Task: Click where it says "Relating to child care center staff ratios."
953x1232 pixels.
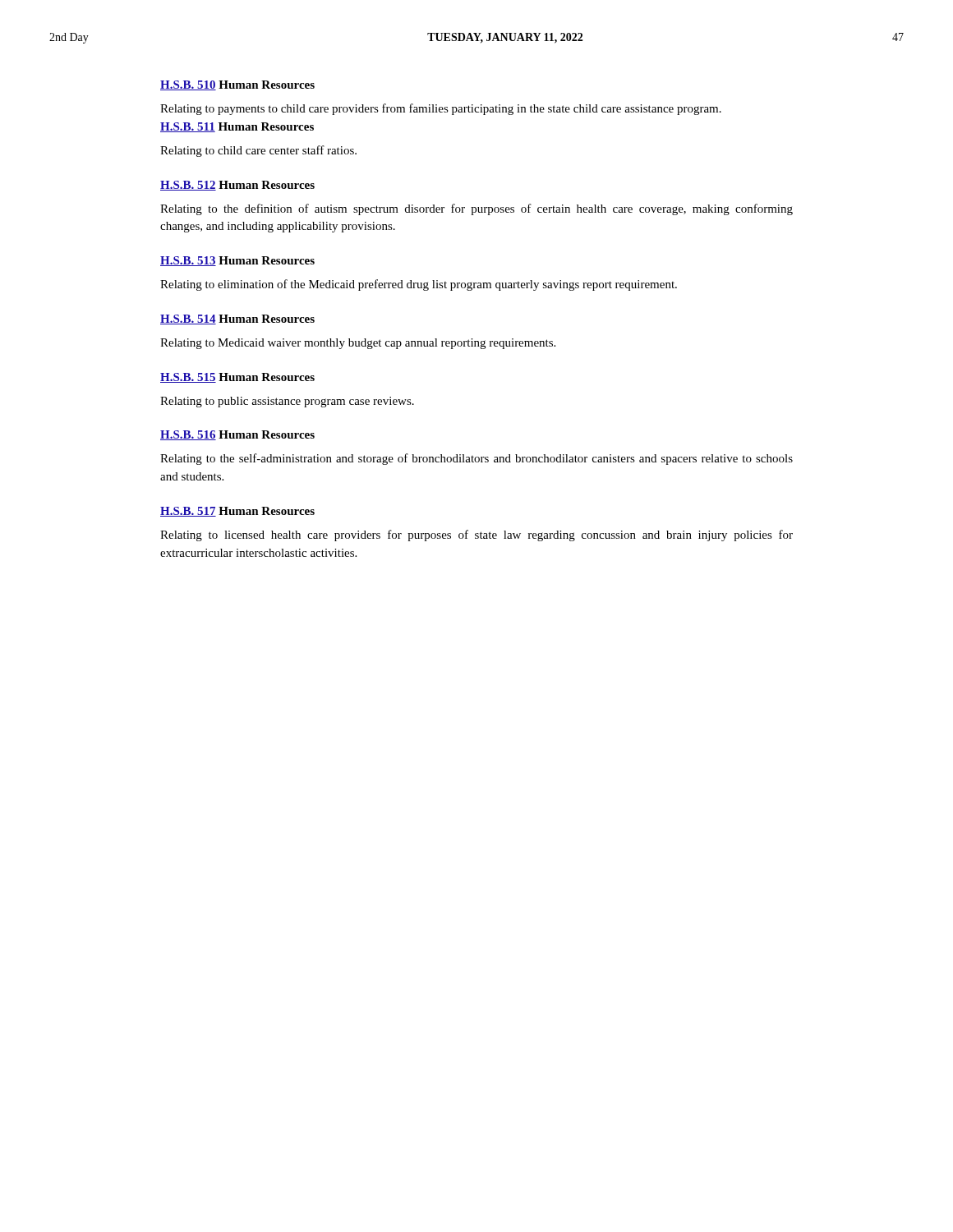Action: point(259,150)
